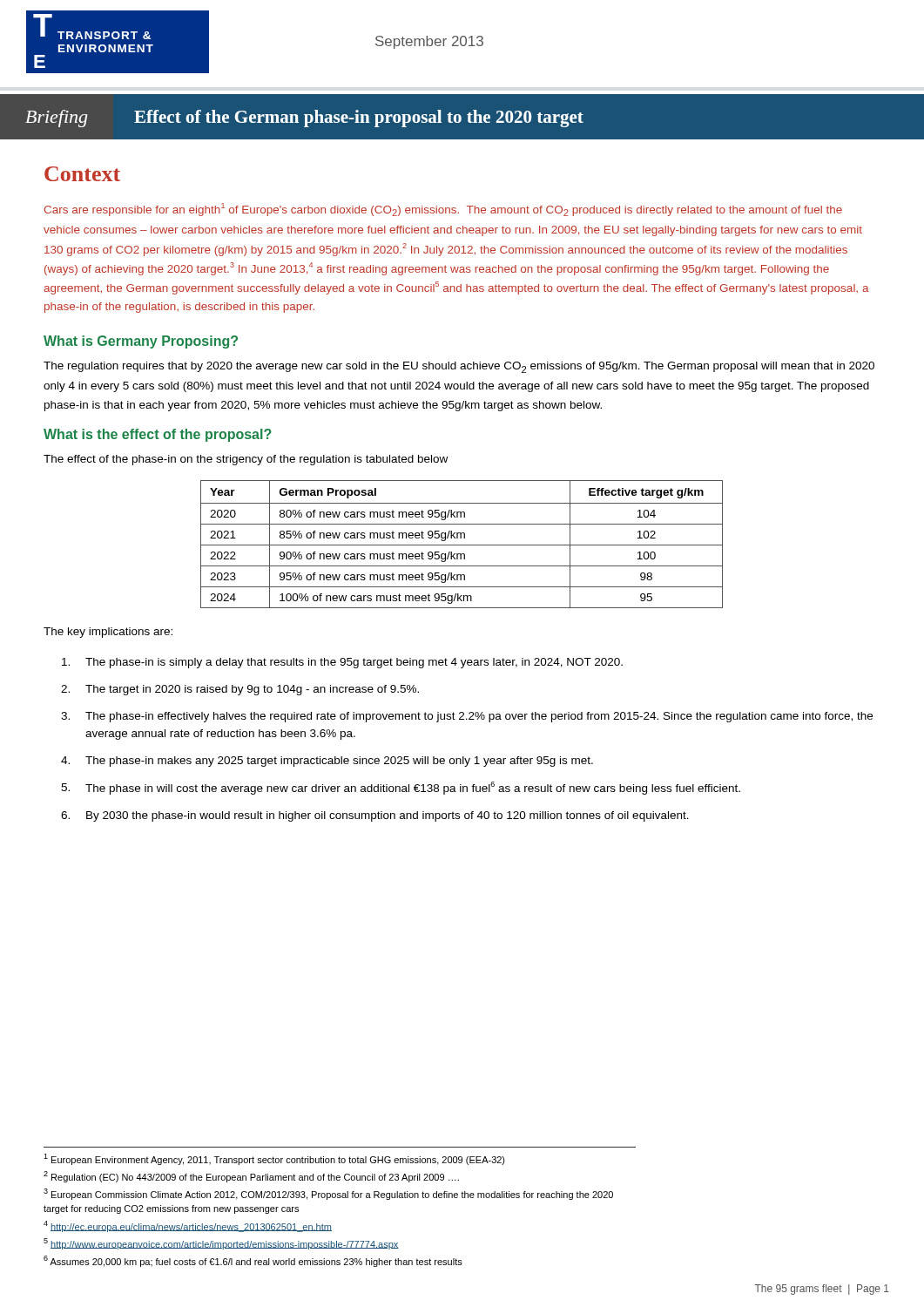Where is the section header that starts "What is the effect of the"?
Image resolution: width=924 pixels, height=1307 pixels.
(x=158, y=434)
